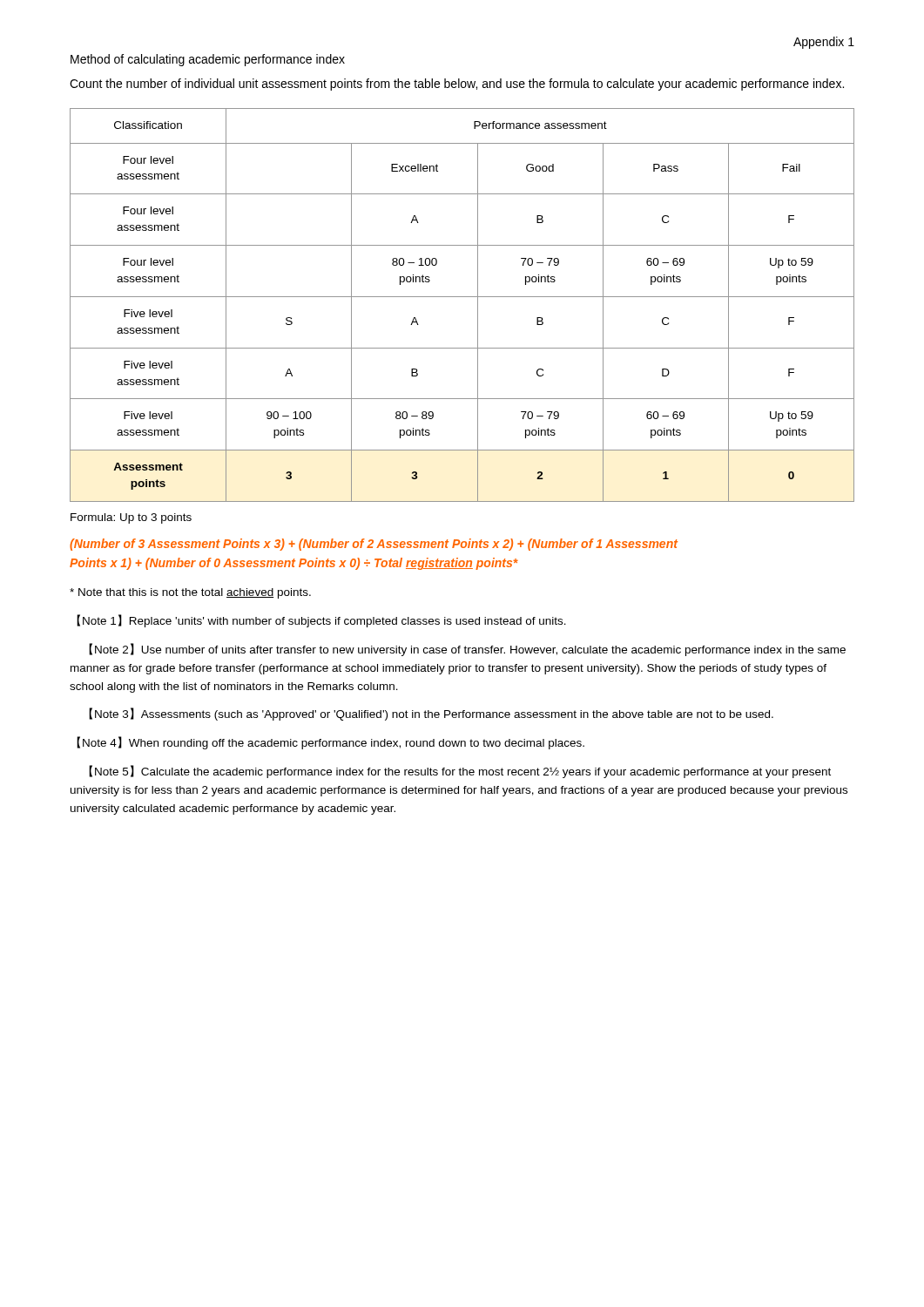The height and width of the screenshot is (1307, 924).
Task: Where does it say "Method of calculating academic performance index"?
Action: (x=207, y=59)
